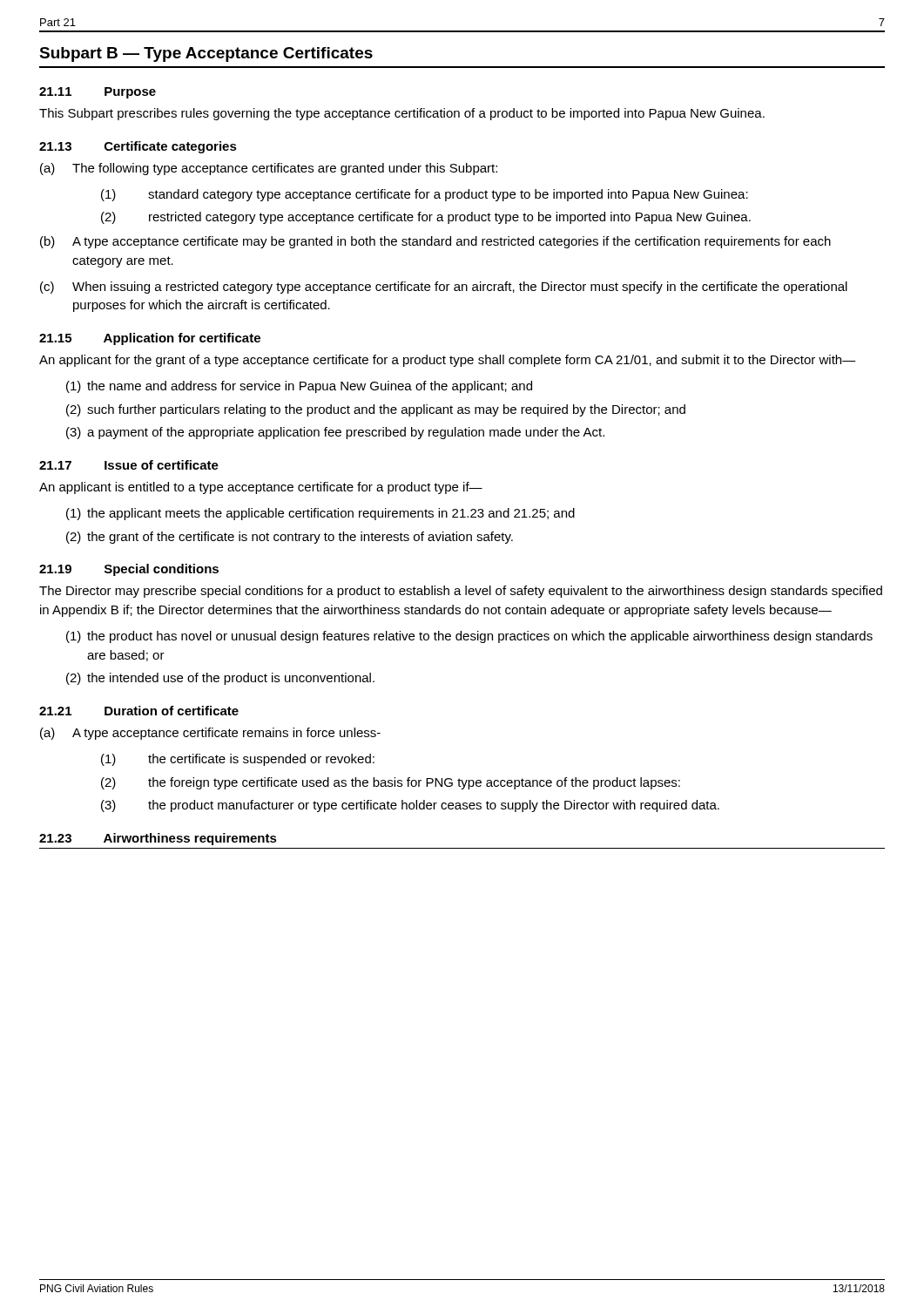Locate the block of text that opens with "(2) the foreign type certificate used as"
The width and height of the screenshot is (924, 1307).
coord(462,782)
